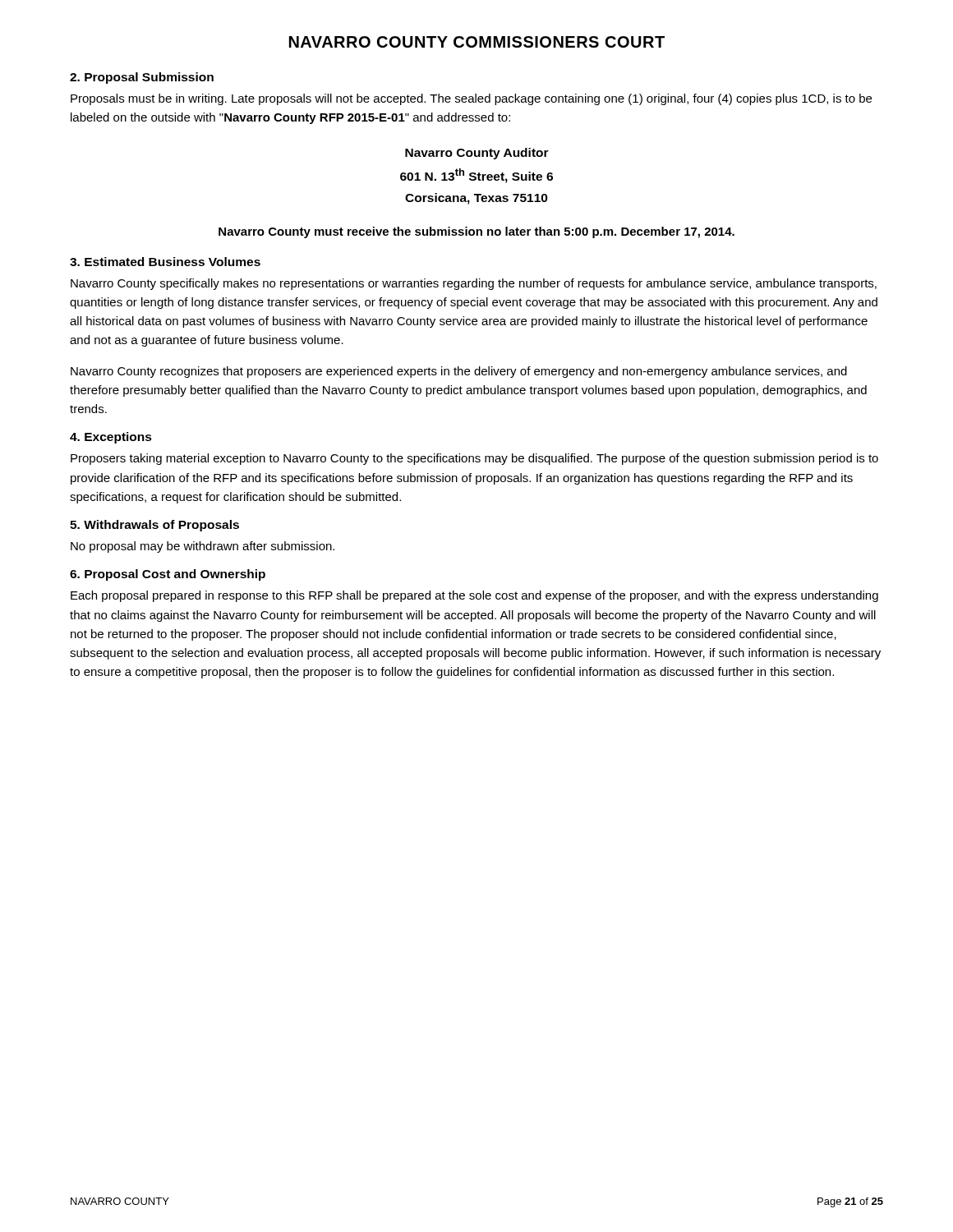Locate the text block that says "Navarro County must receive the submission no later"

tap(476, 231)
